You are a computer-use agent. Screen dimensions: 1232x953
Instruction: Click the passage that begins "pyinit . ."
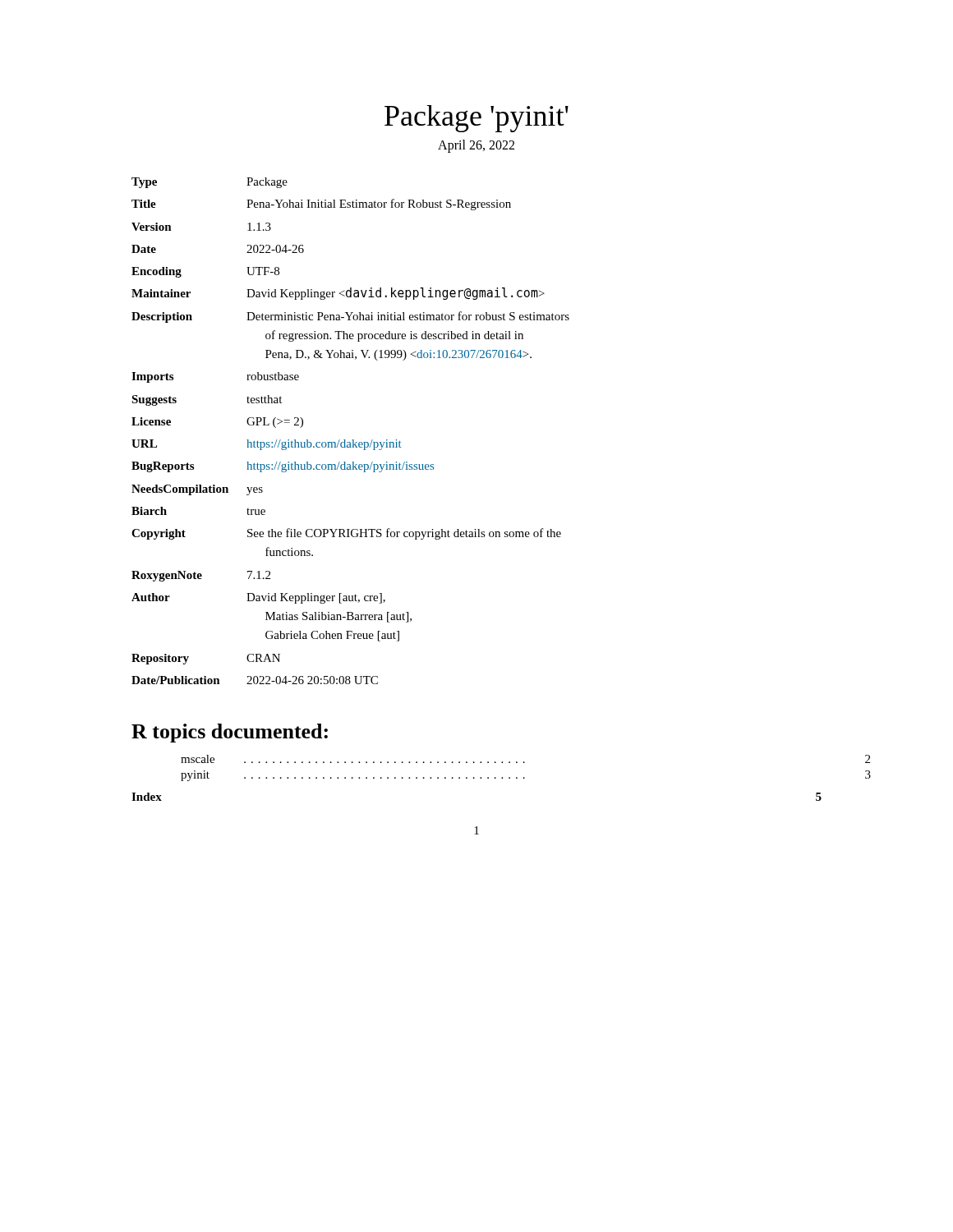(526, 775)
